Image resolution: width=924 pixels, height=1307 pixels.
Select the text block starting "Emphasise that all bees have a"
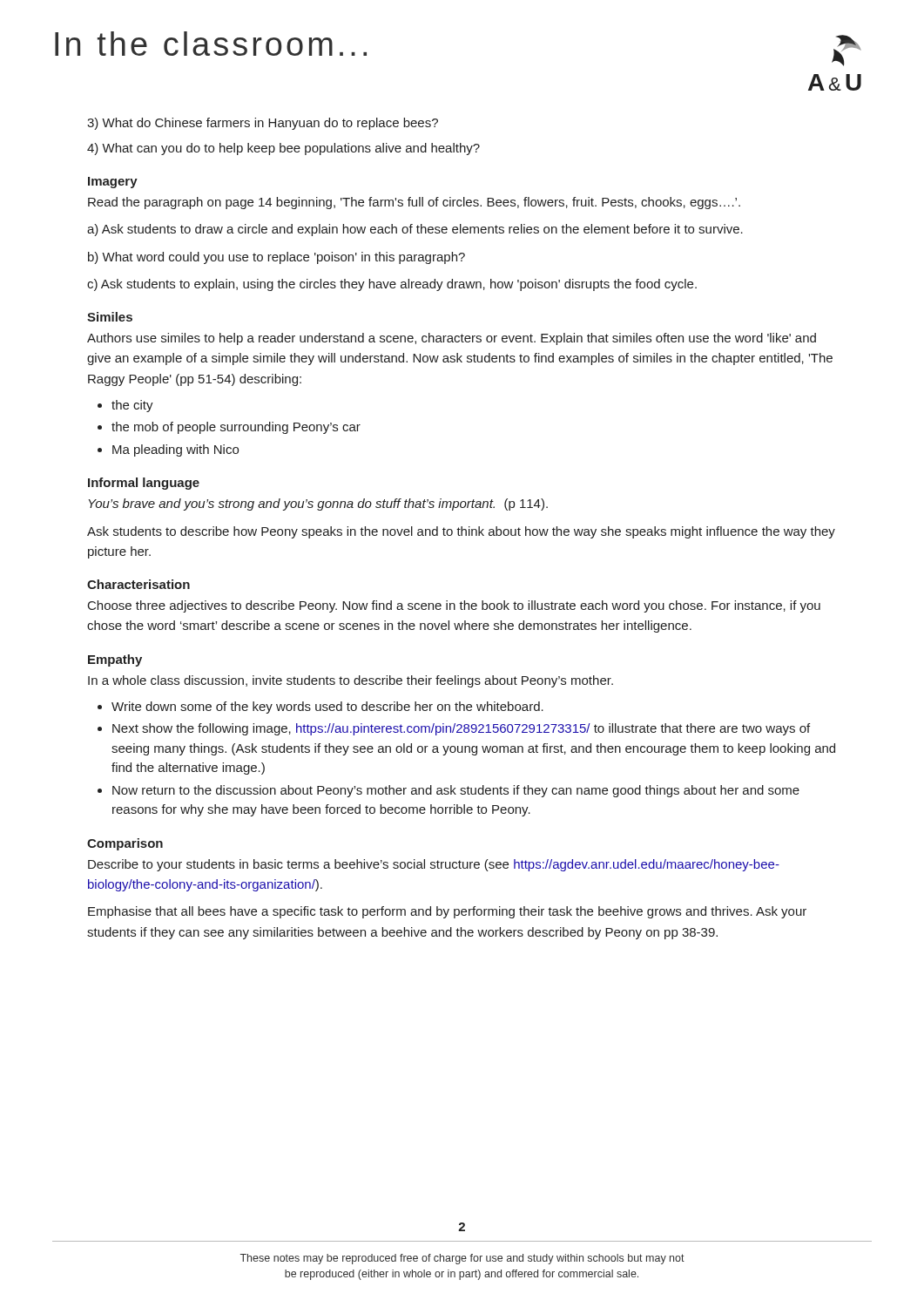pos(447,921)
